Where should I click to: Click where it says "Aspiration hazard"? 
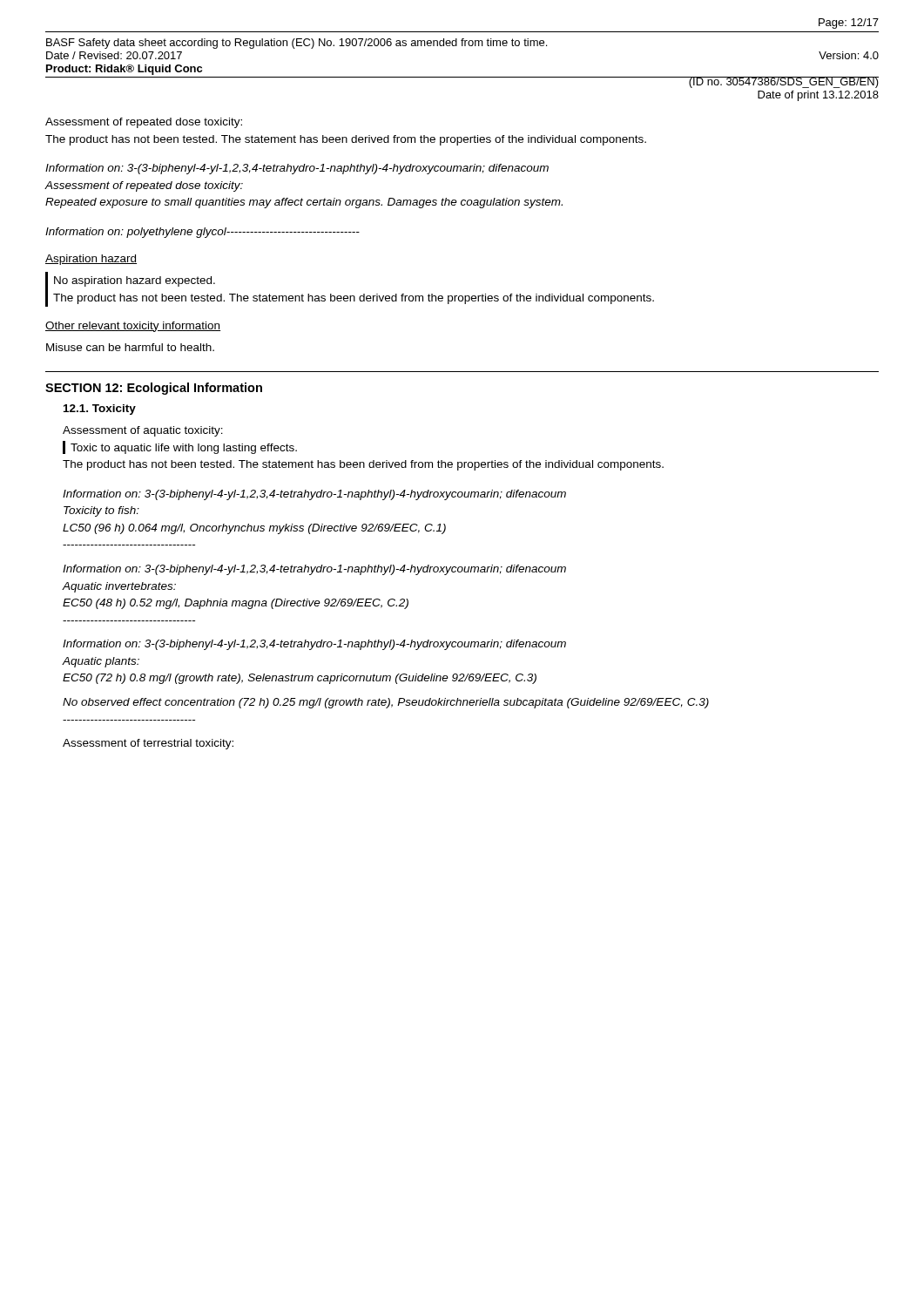click(91, 259)
